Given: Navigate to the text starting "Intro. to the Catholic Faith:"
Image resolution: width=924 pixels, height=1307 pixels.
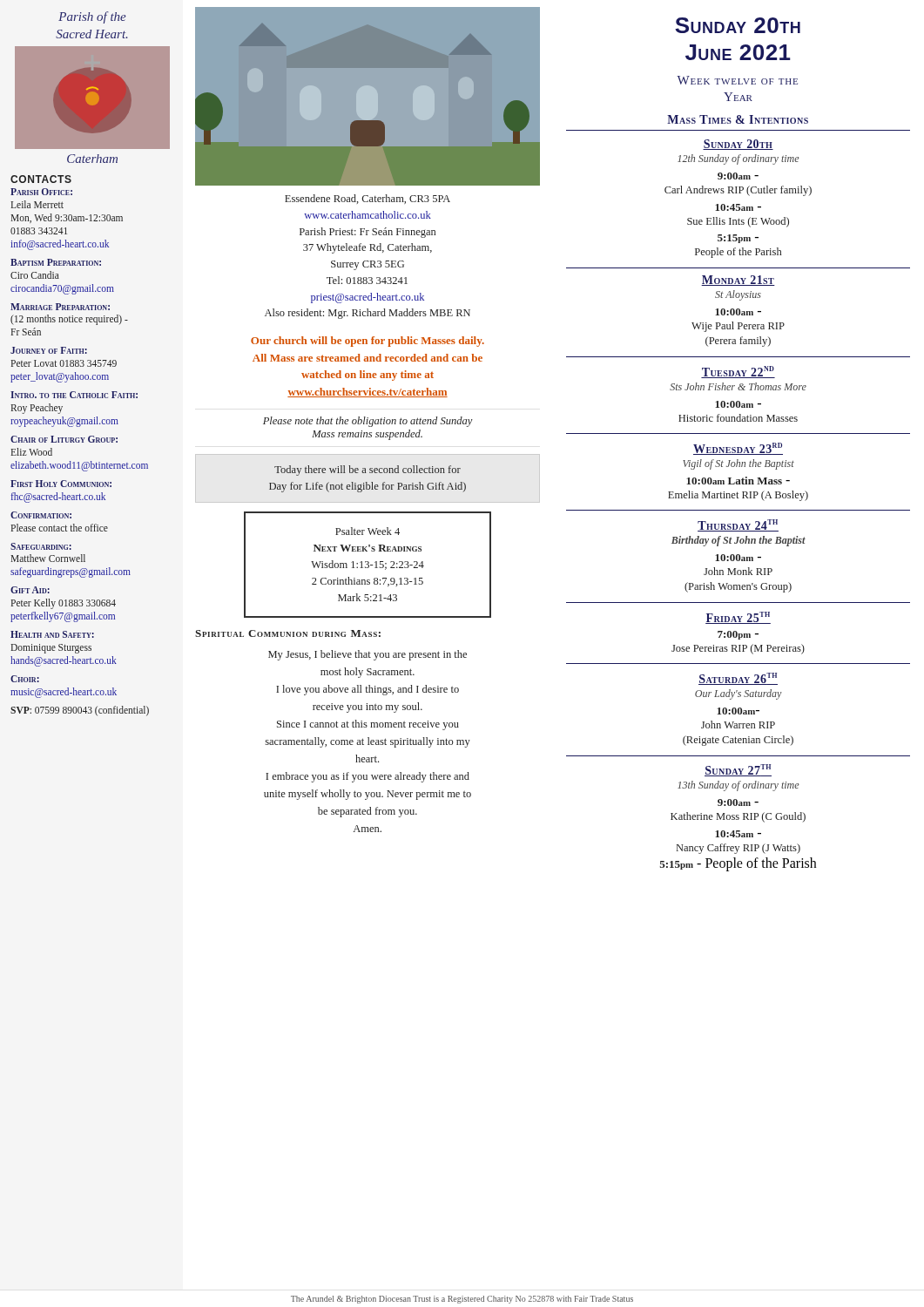Looking at the screenshot, I should click(x=74, y=408).
